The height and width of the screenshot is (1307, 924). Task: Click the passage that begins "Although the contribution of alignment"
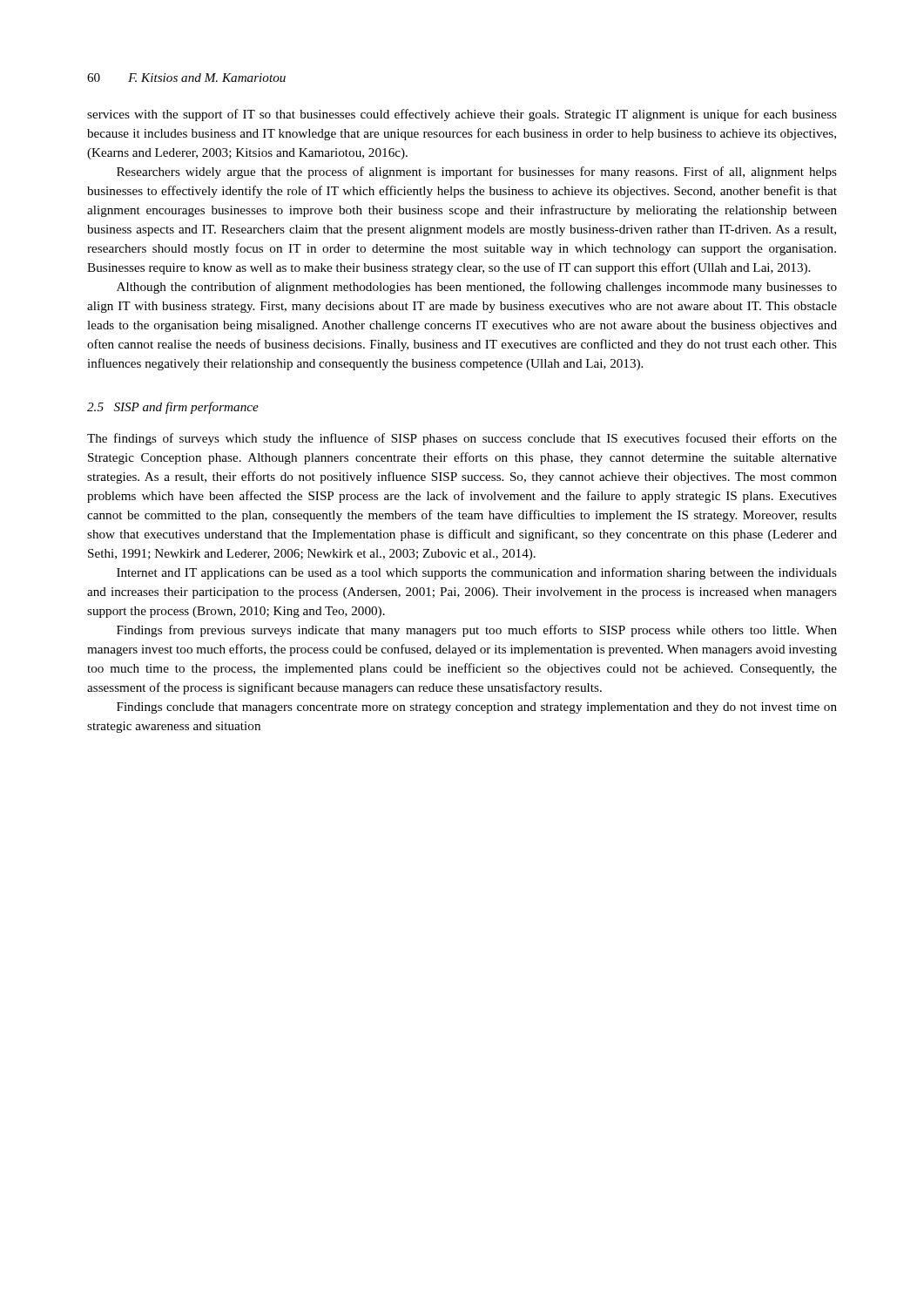point(462,325)
